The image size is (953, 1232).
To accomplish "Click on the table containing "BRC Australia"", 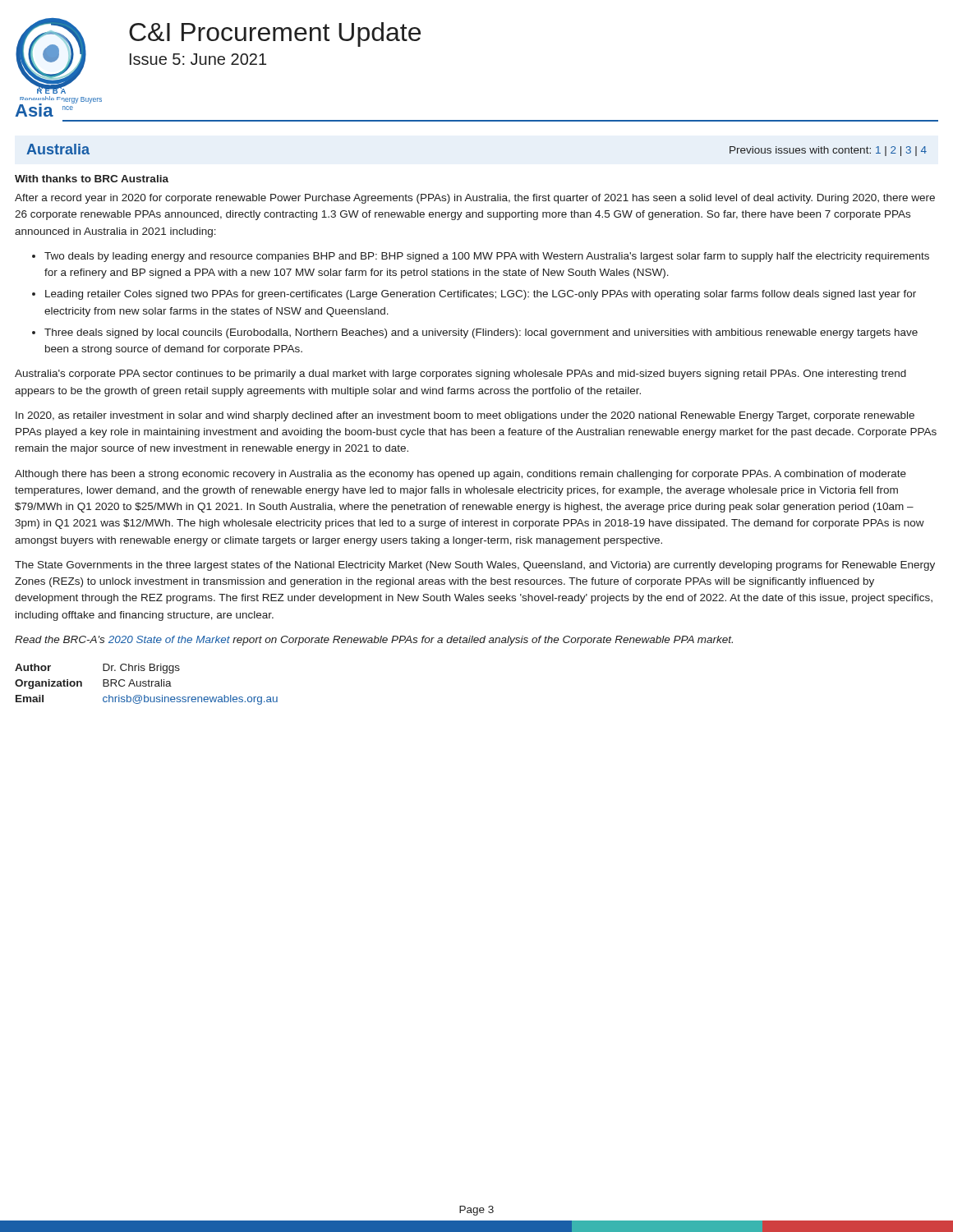I will 476,683.
